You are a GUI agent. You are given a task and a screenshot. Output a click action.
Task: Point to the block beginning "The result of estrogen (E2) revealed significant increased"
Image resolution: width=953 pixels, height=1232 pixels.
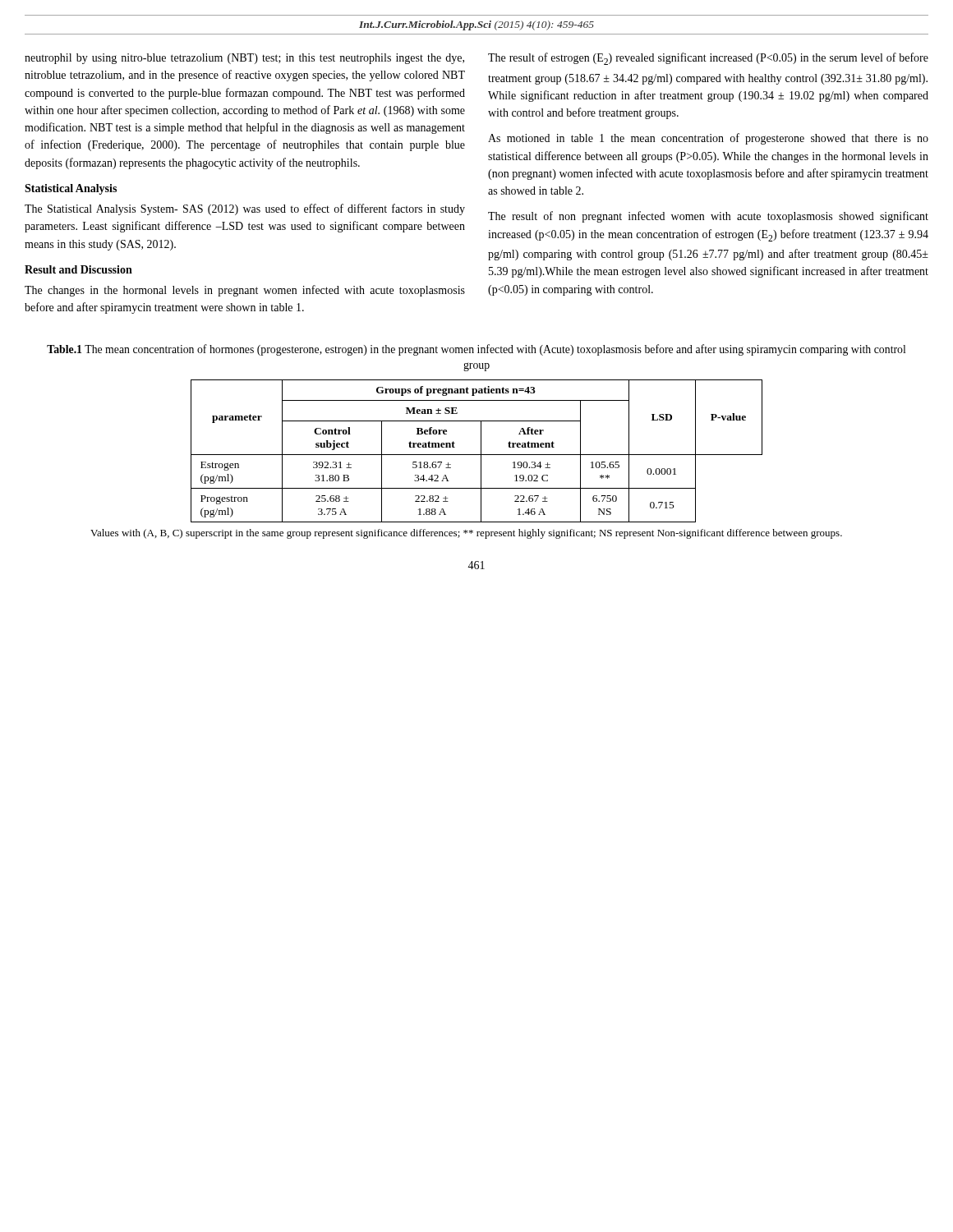pyautogui.click(x=708, y=85)
